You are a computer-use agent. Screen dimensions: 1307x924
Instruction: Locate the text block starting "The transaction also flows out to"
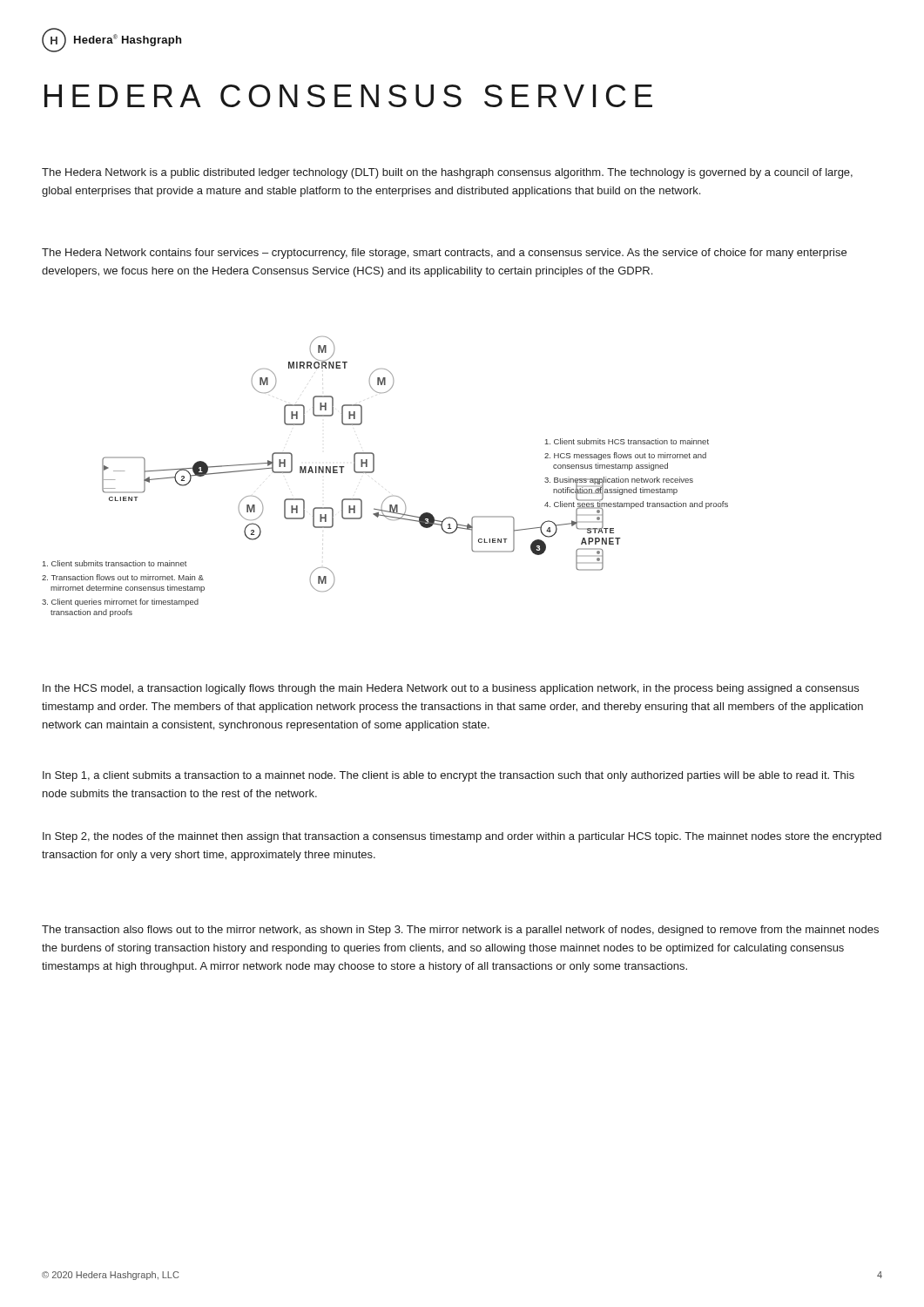coord(460,947)
